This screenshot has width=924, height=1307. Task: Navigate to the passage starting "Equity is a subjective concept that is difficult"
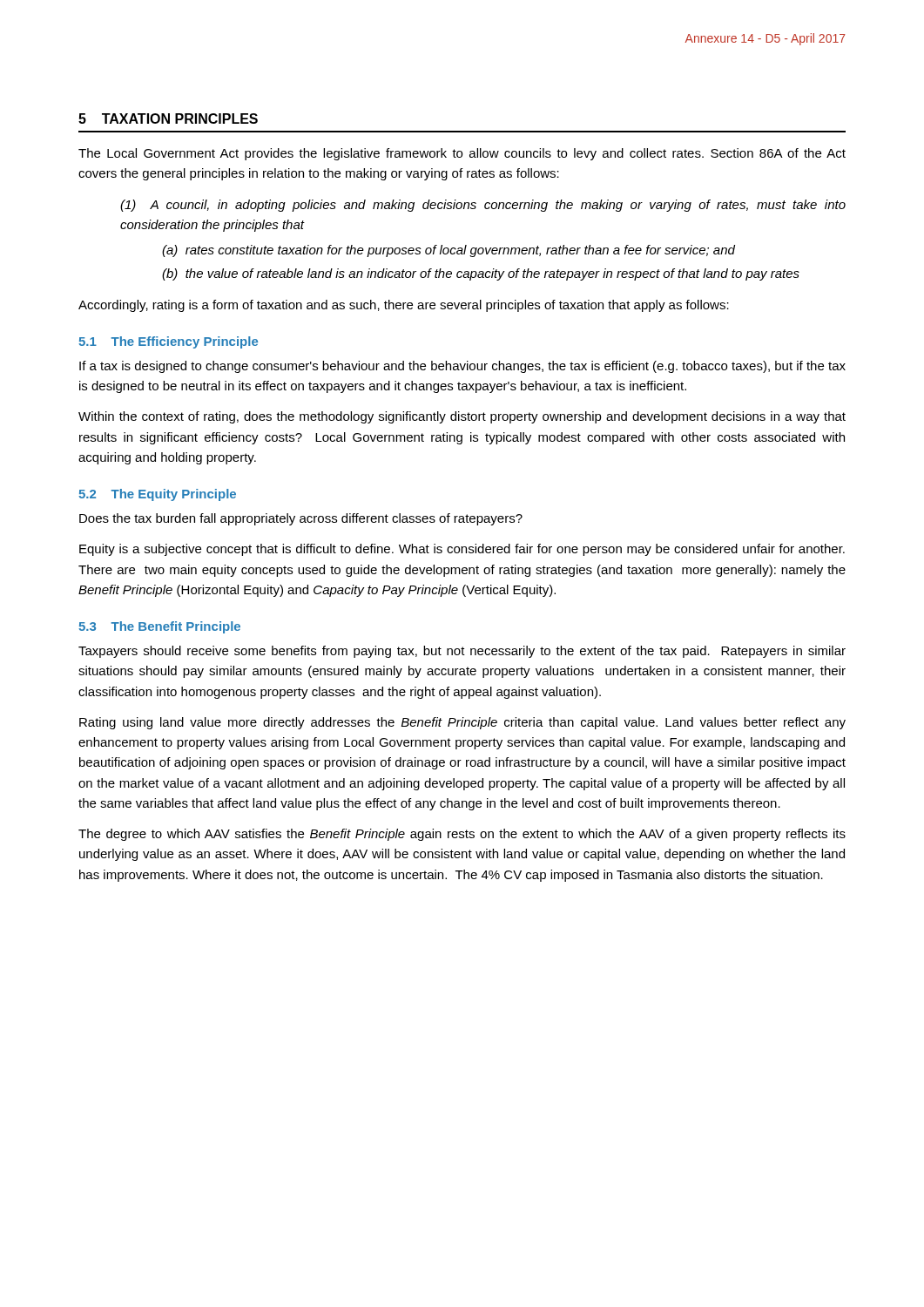(x=462, y=569)
